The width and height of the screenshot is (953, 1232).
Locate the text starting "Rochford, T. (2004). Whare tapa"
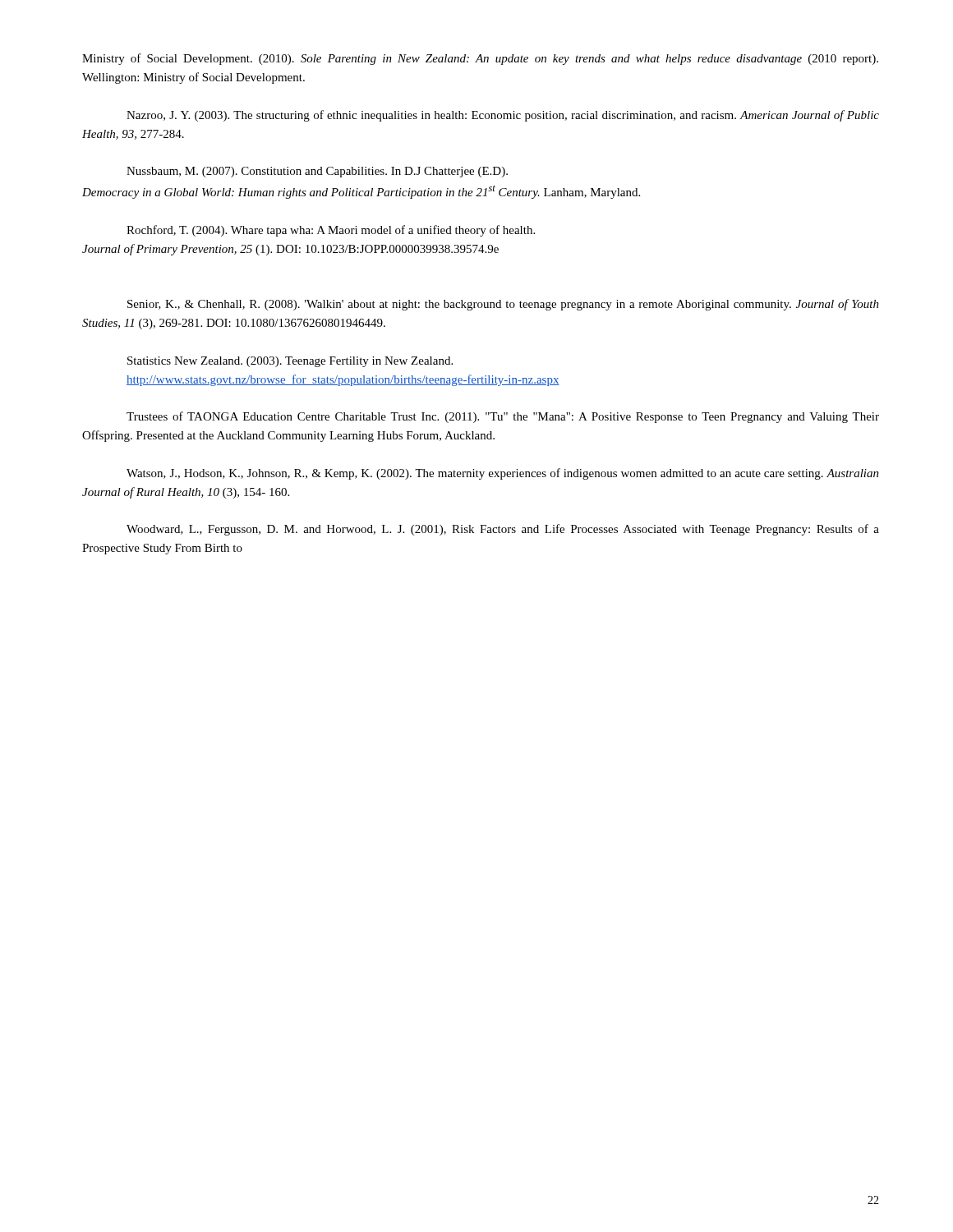coord(481,240)
